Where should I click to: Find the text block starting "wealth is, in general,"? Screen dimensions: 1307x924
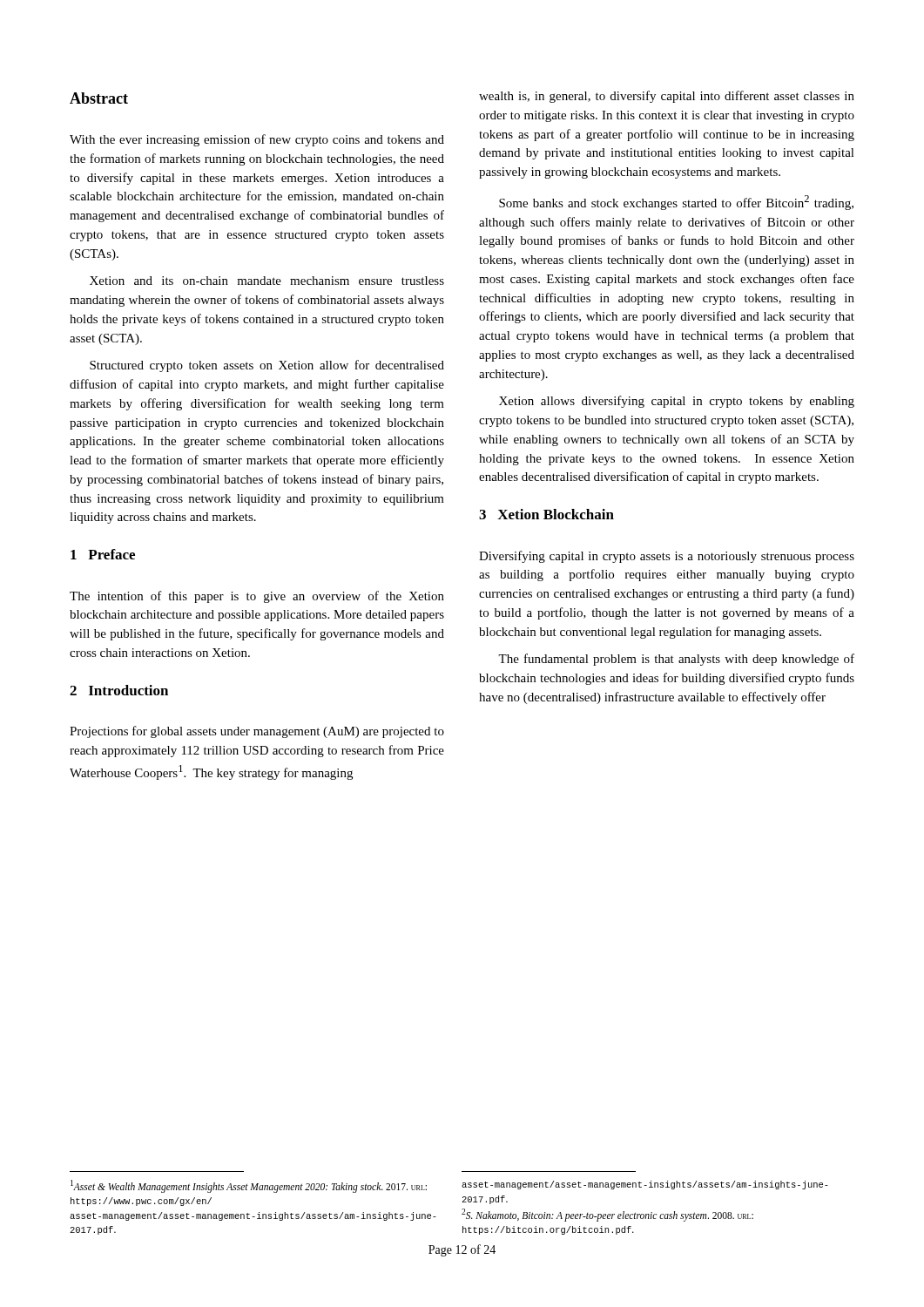click(667, 287)
